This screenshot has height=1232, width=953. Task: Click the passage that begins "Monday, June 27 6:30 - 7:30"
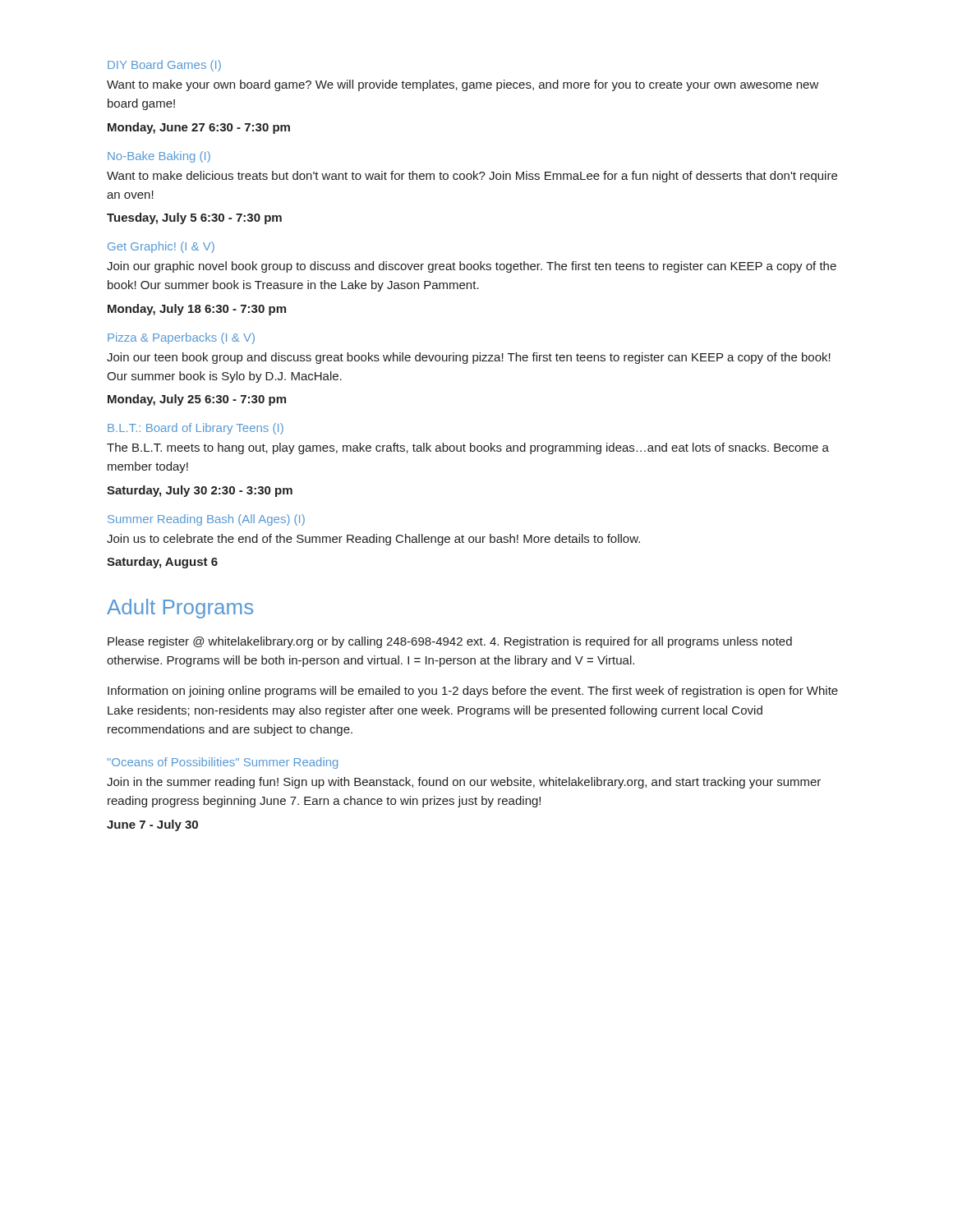point(199,126)
